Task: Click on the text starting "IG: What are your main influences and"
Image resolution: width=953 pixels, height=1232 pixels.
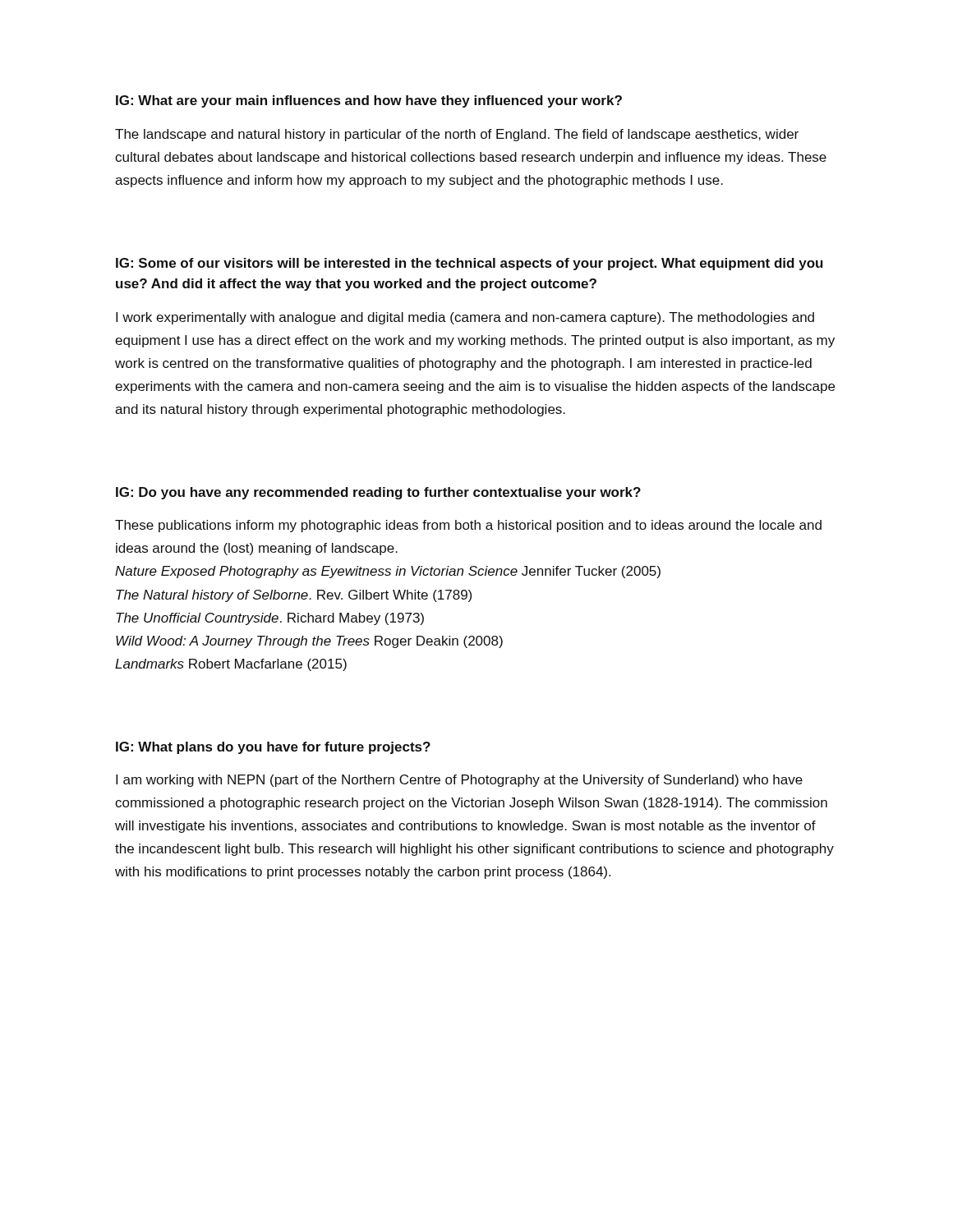Action: point(369,101)
